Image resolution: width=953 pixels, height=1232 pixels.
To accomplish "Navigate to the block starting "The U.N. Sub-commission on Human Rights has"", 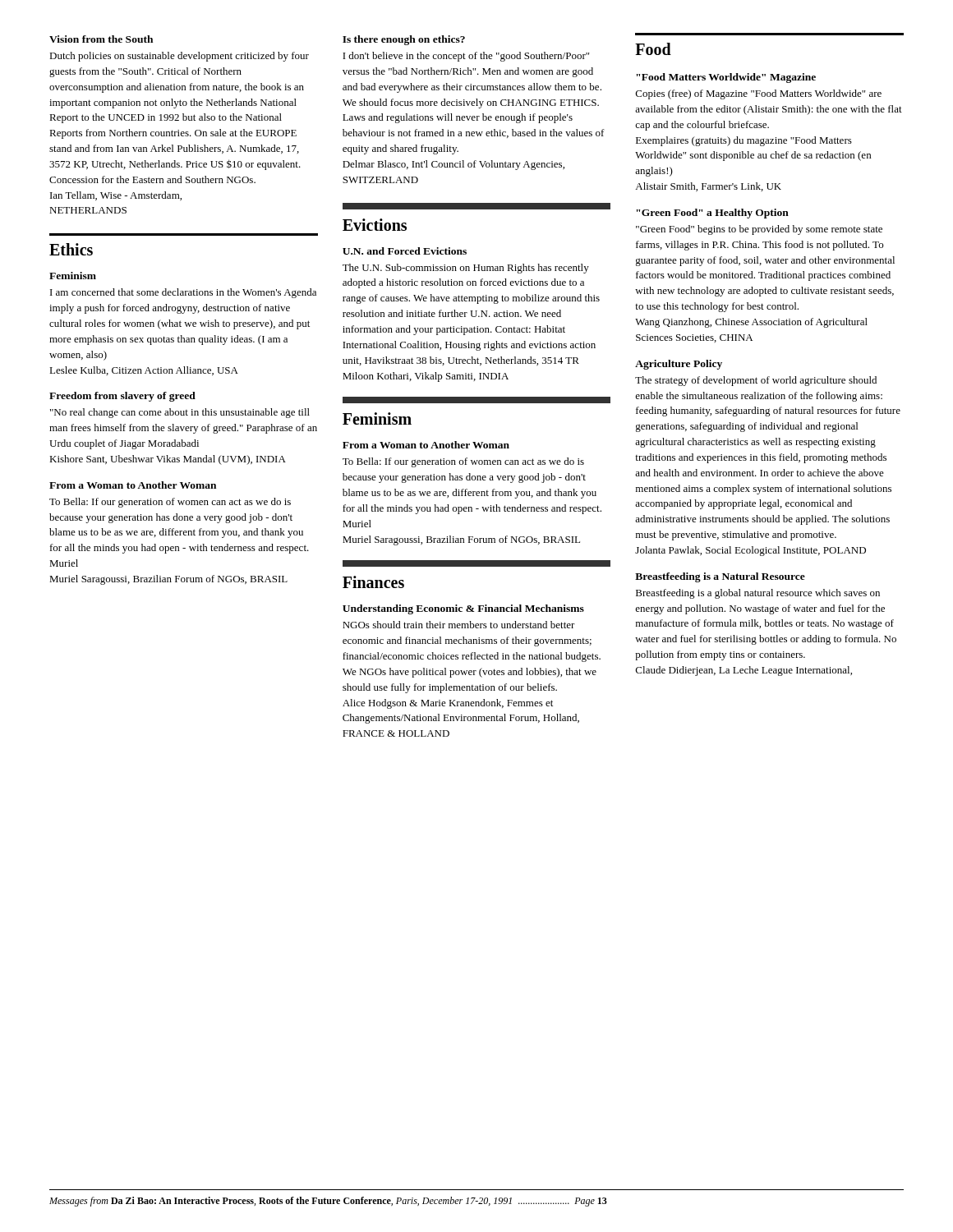I will click(x=471, y=321).
